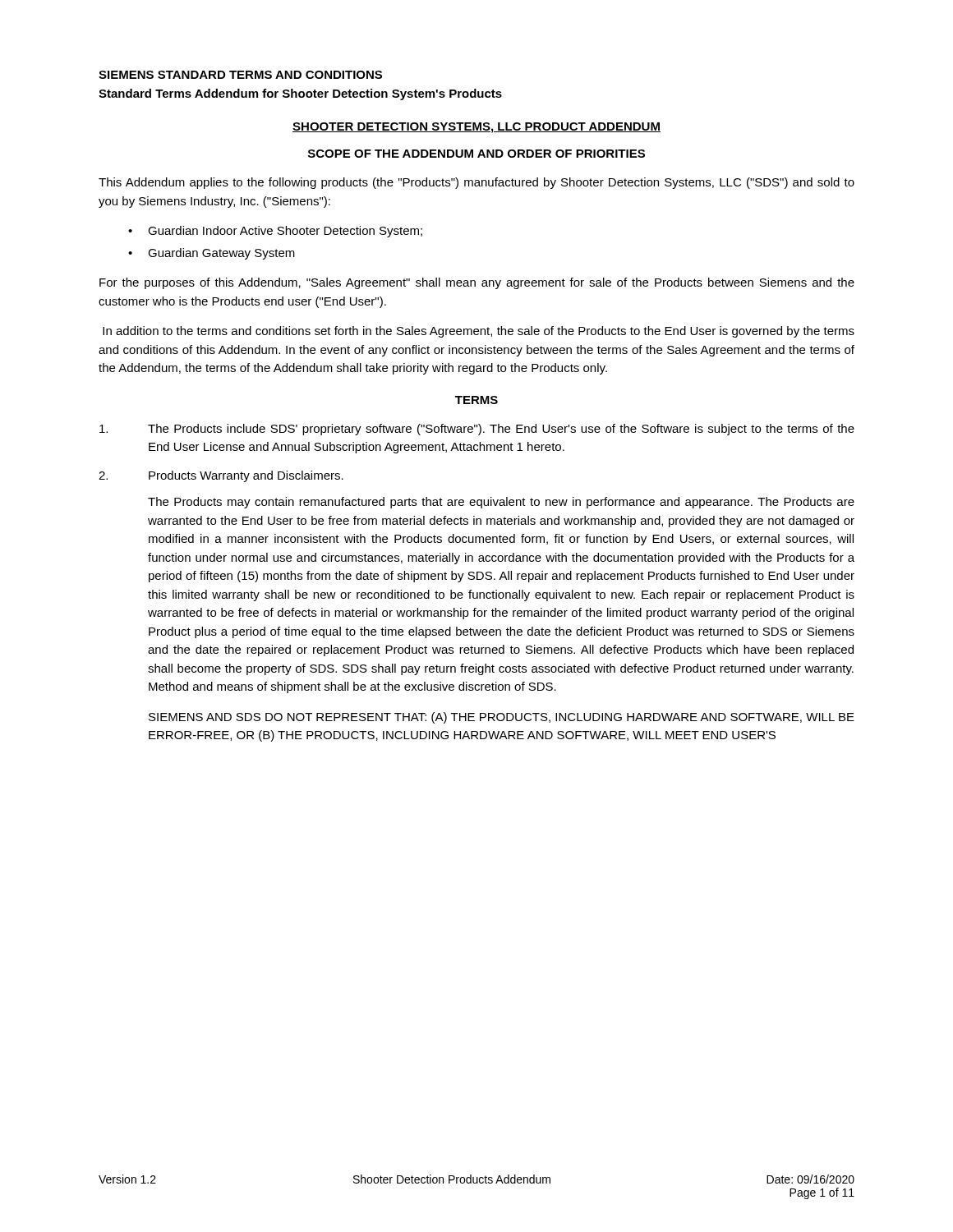Viewport: 953px width, 1232px height.
Task: Find the list item with the text "Guardian Gateway System"
Action: click(222, 252)
